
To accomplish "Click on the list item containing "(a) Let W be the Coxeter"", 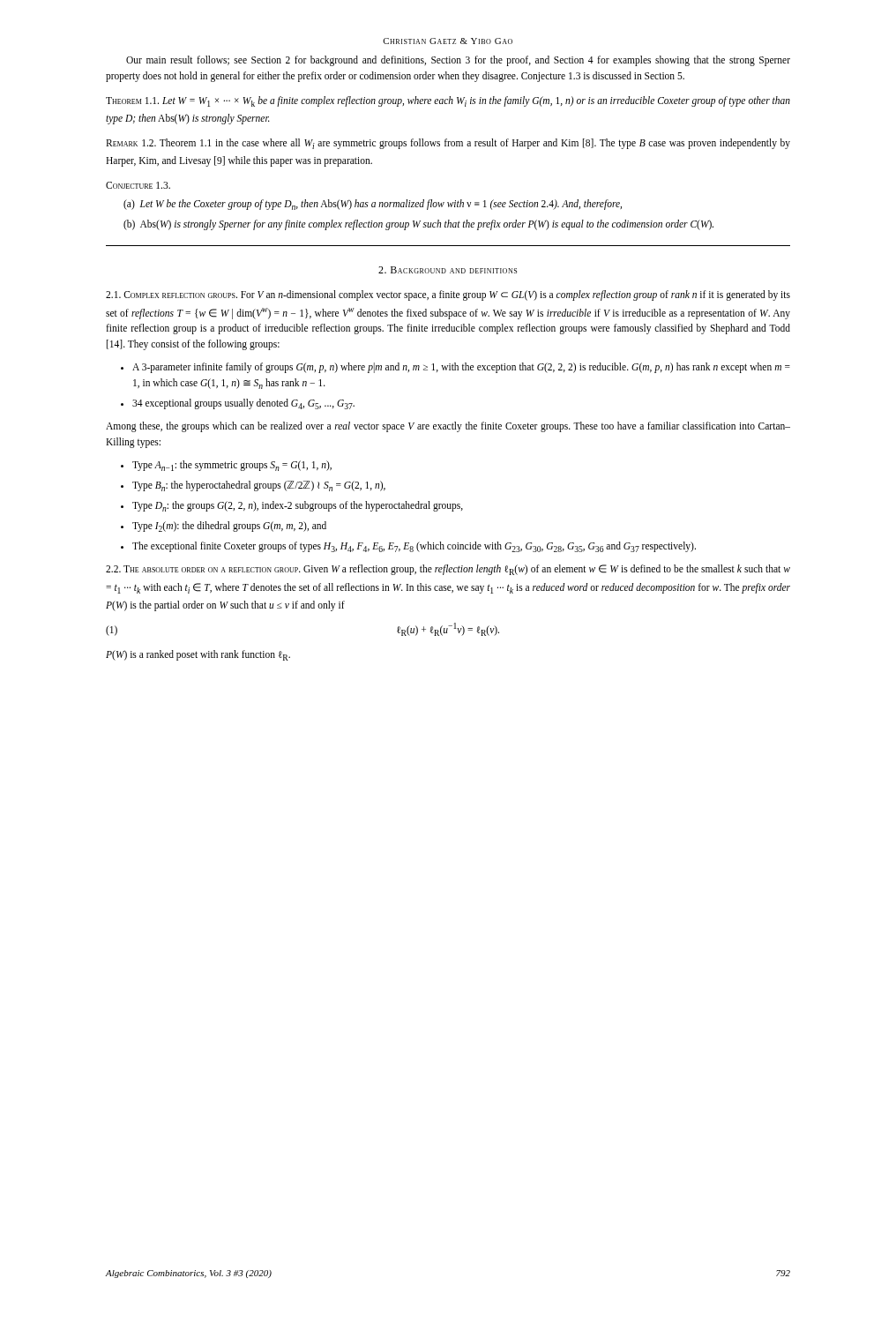I will (373, 205).
